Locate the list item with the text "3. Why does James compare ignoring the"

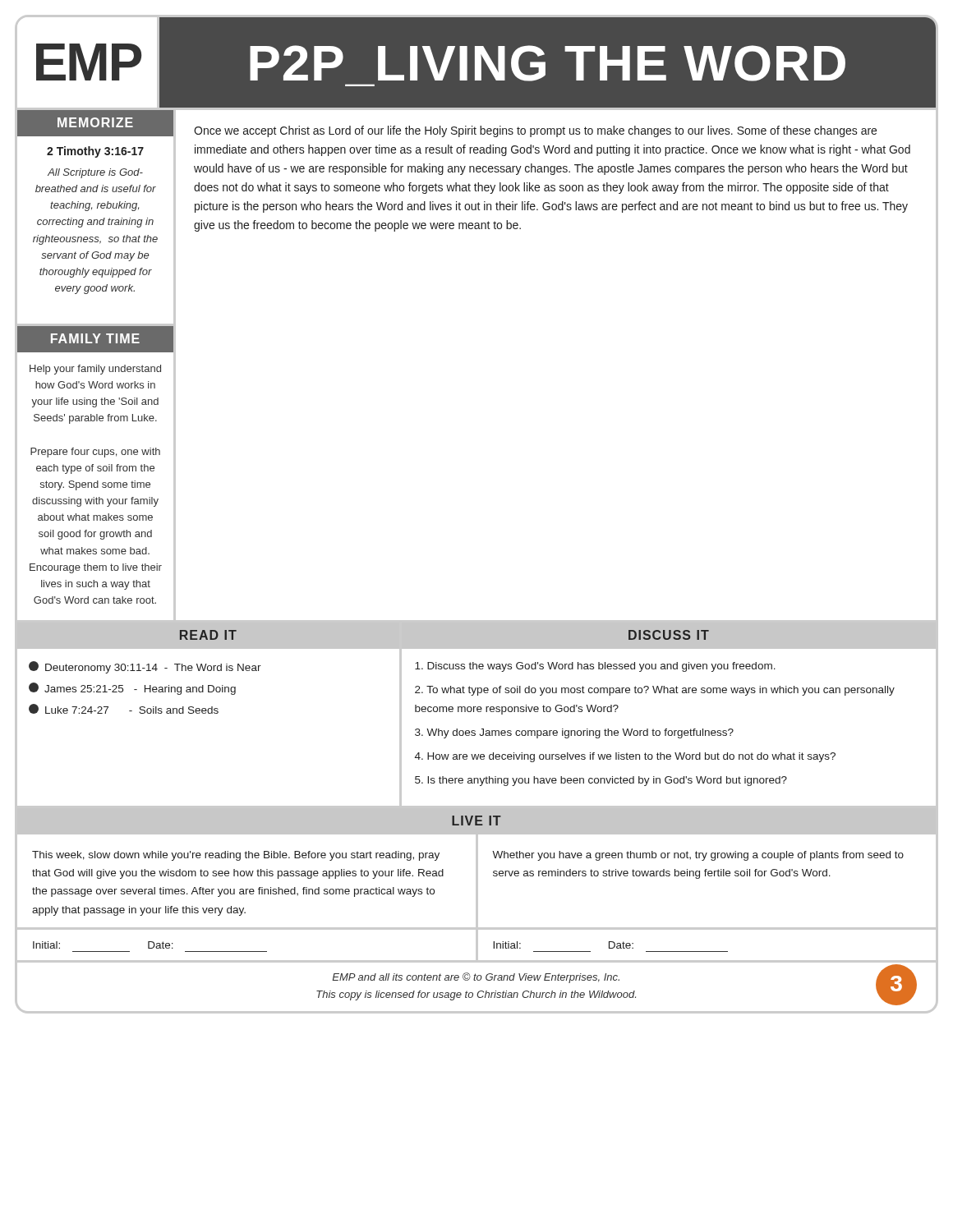574,732
